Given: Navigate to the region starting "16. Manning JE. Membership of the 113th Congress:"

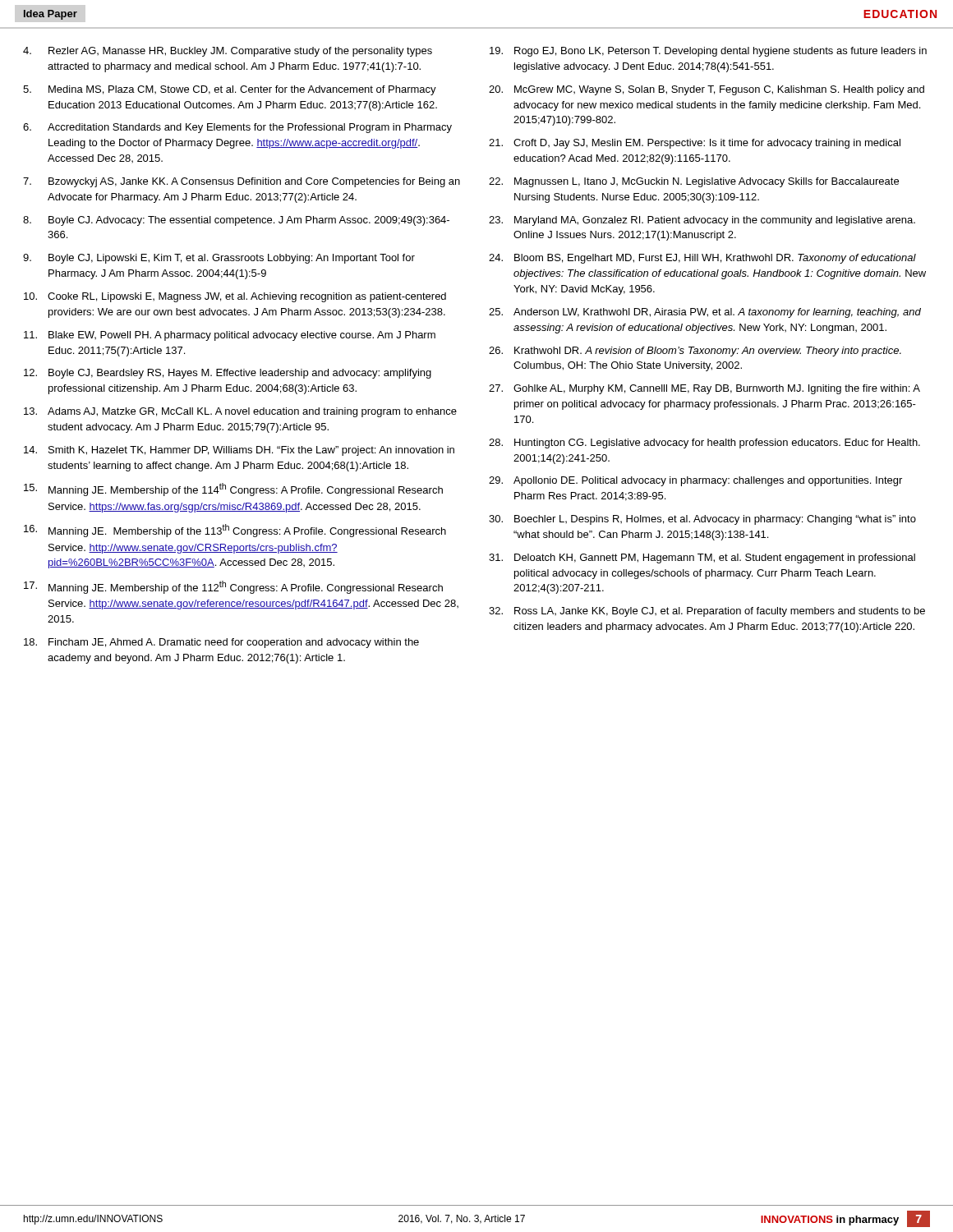Looking at the screenshot, I should click(x=244, y=546).
